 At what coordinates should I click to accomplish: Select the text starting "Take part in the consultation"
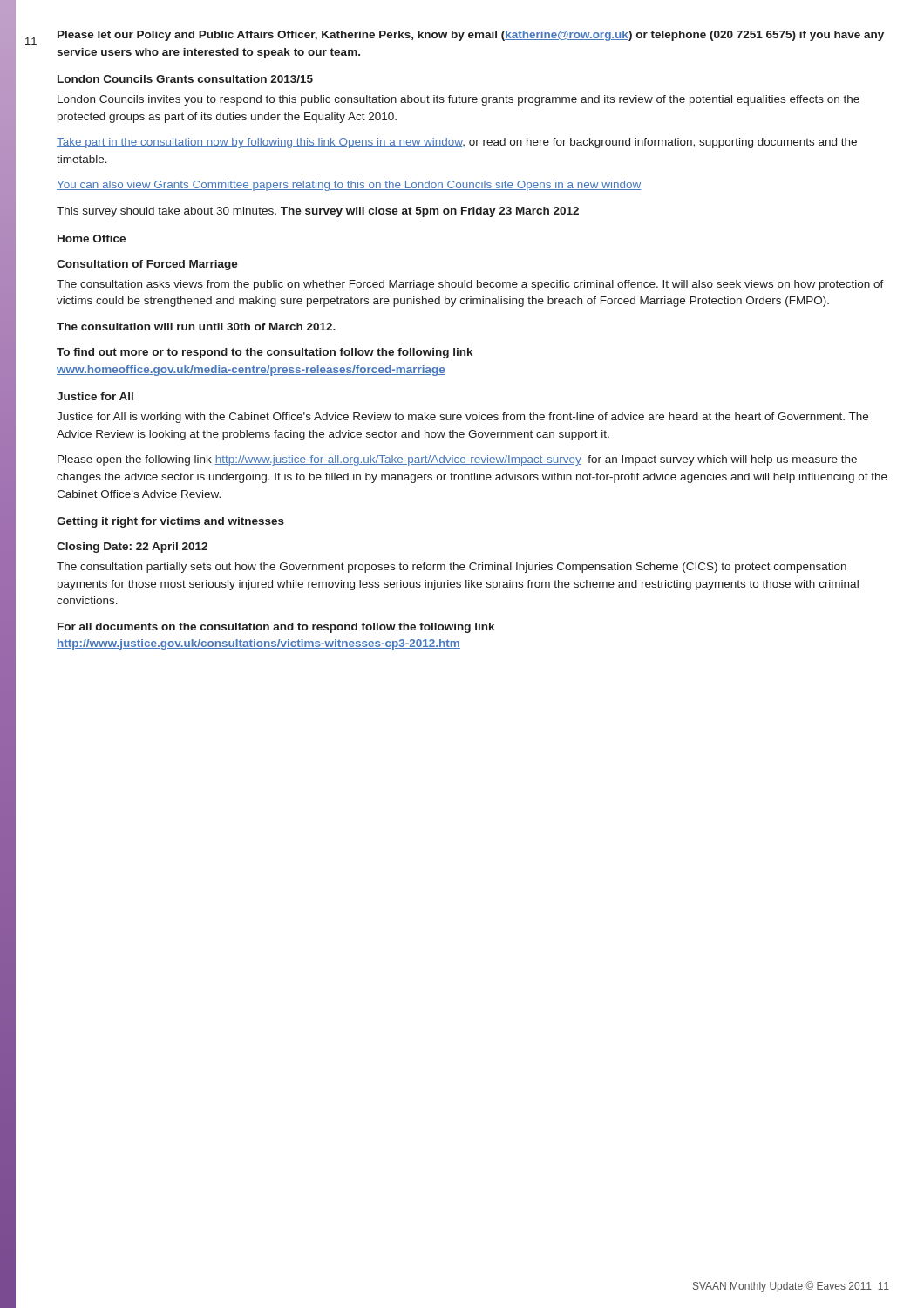point(457,150)
